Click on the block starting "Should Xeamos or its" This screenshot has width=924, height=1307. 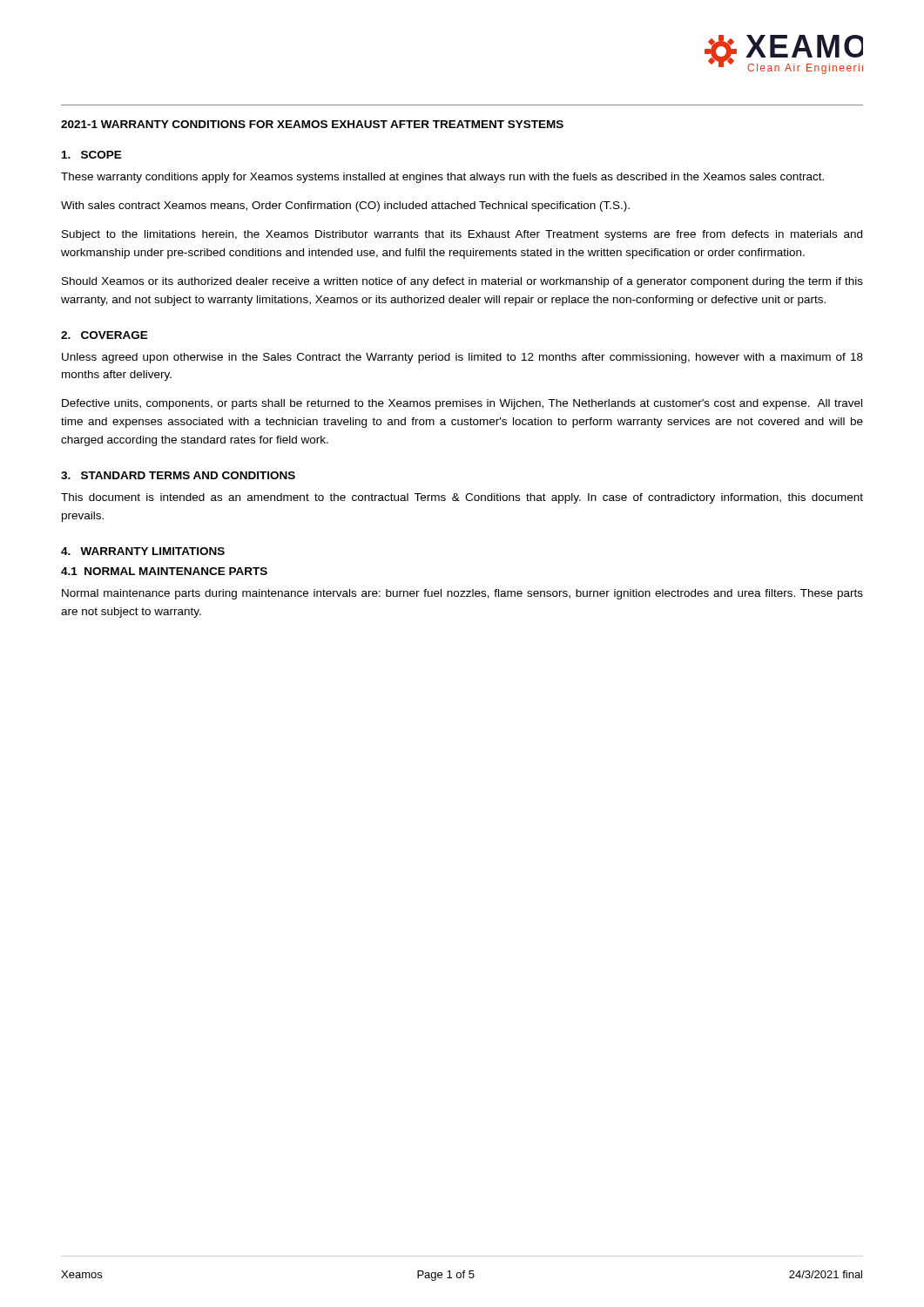click(462, 290)
